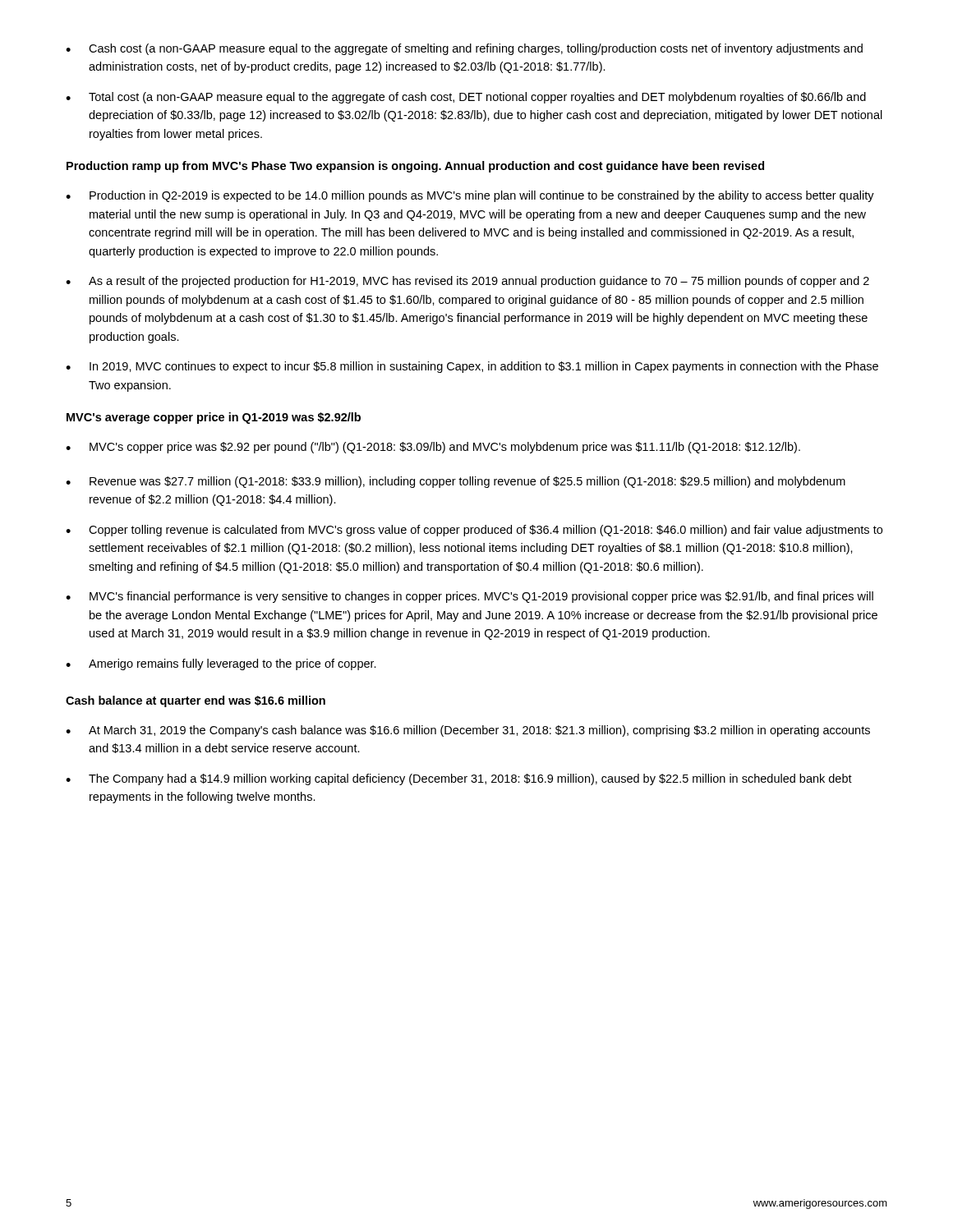The width and height of the screenshot is (953, 1232).
Task: Locate the block of text that opens with "• Cash cost (a non-GAAP measure equal"
Action: click(476, 58)
